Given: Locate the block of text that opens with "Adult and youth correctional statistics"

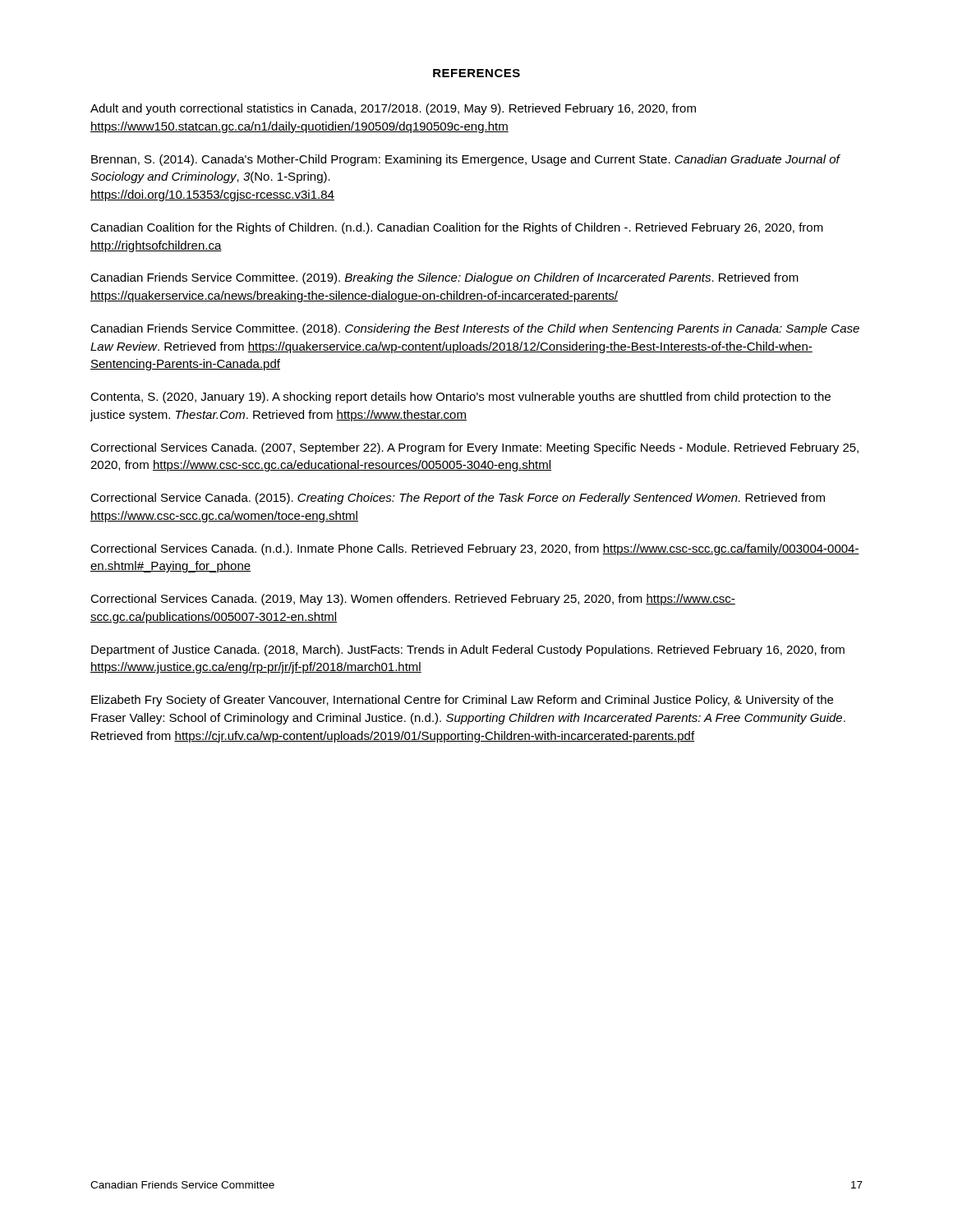Looking at the screenshot, I should (x=393, y=117).
